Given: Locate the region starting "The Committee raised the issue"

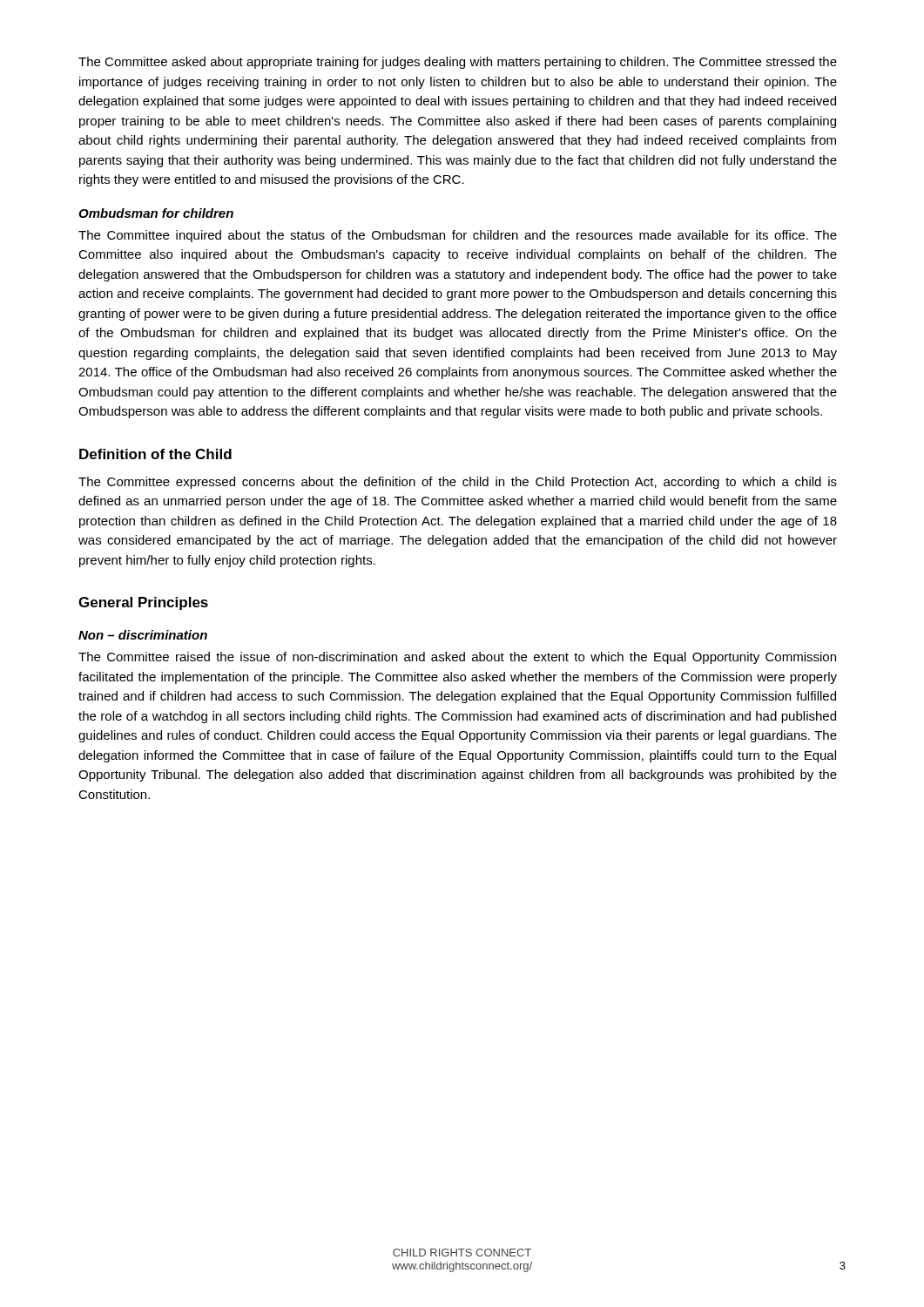Looking at the screenshot, I should [x=458, y=725].
